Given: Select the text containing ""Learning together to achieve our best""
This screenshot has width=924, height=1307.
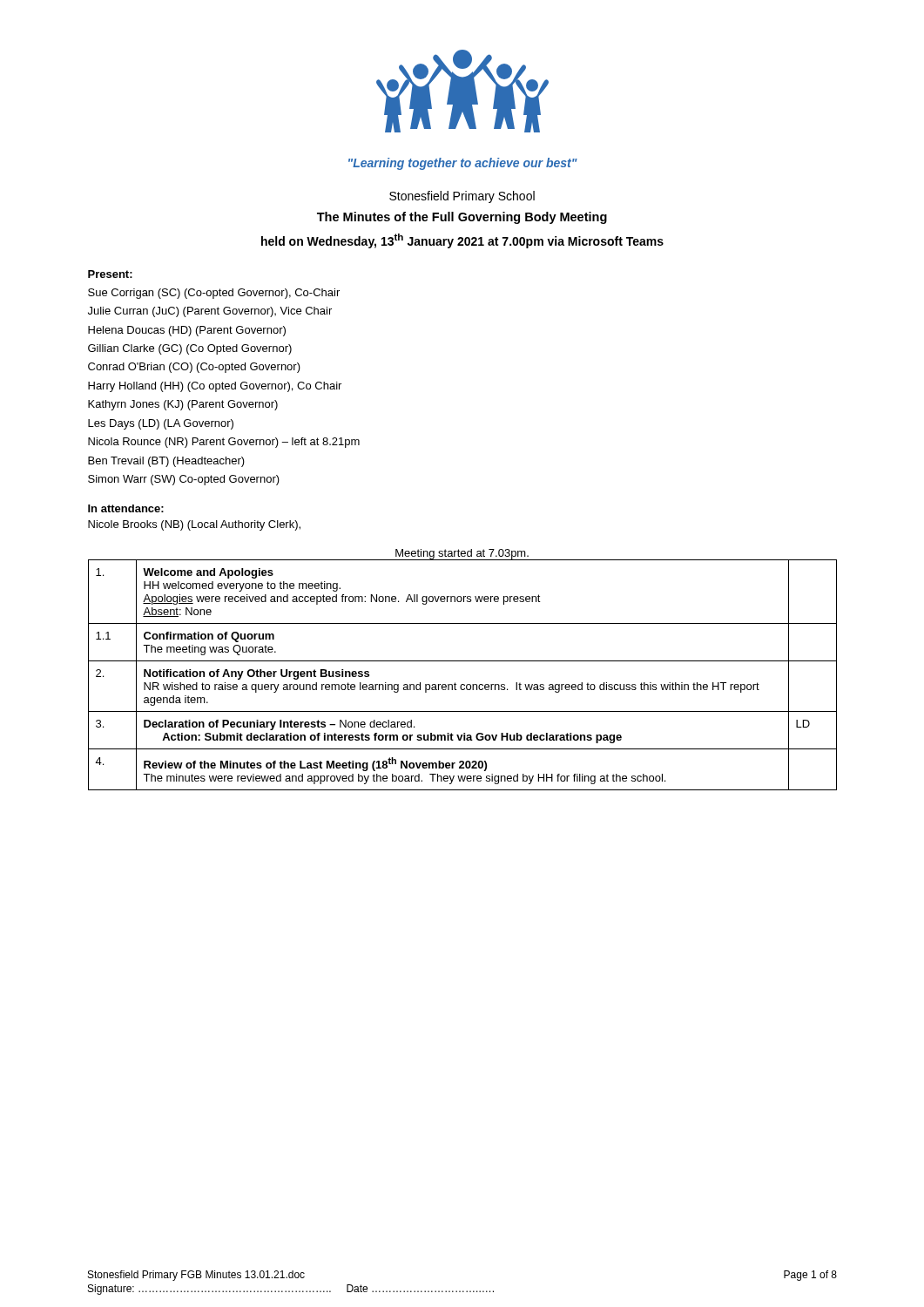Looking at the screenshot, I should (x=462, y=163).
